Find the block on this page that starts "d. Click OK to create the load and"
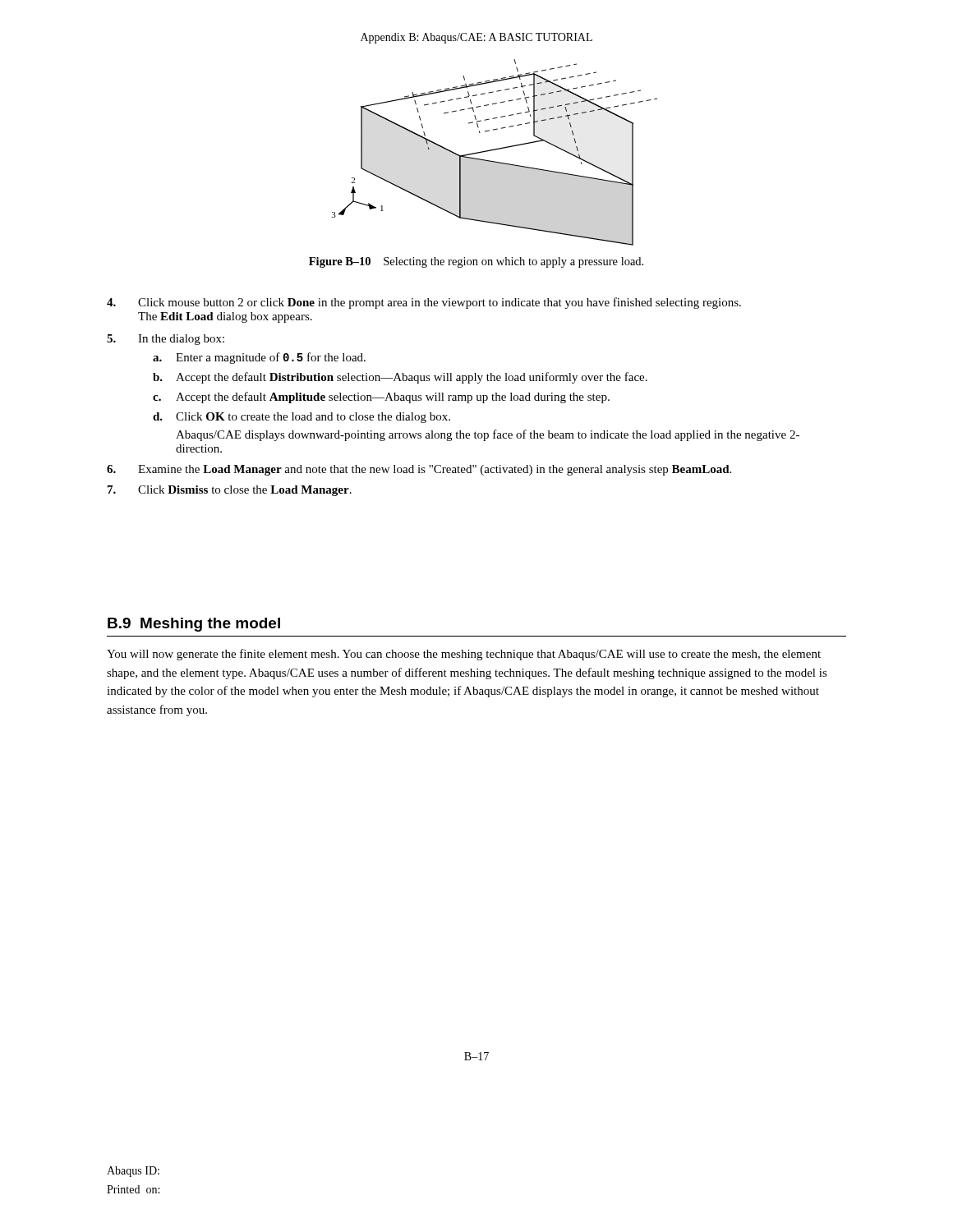 (x=499, y=433)
